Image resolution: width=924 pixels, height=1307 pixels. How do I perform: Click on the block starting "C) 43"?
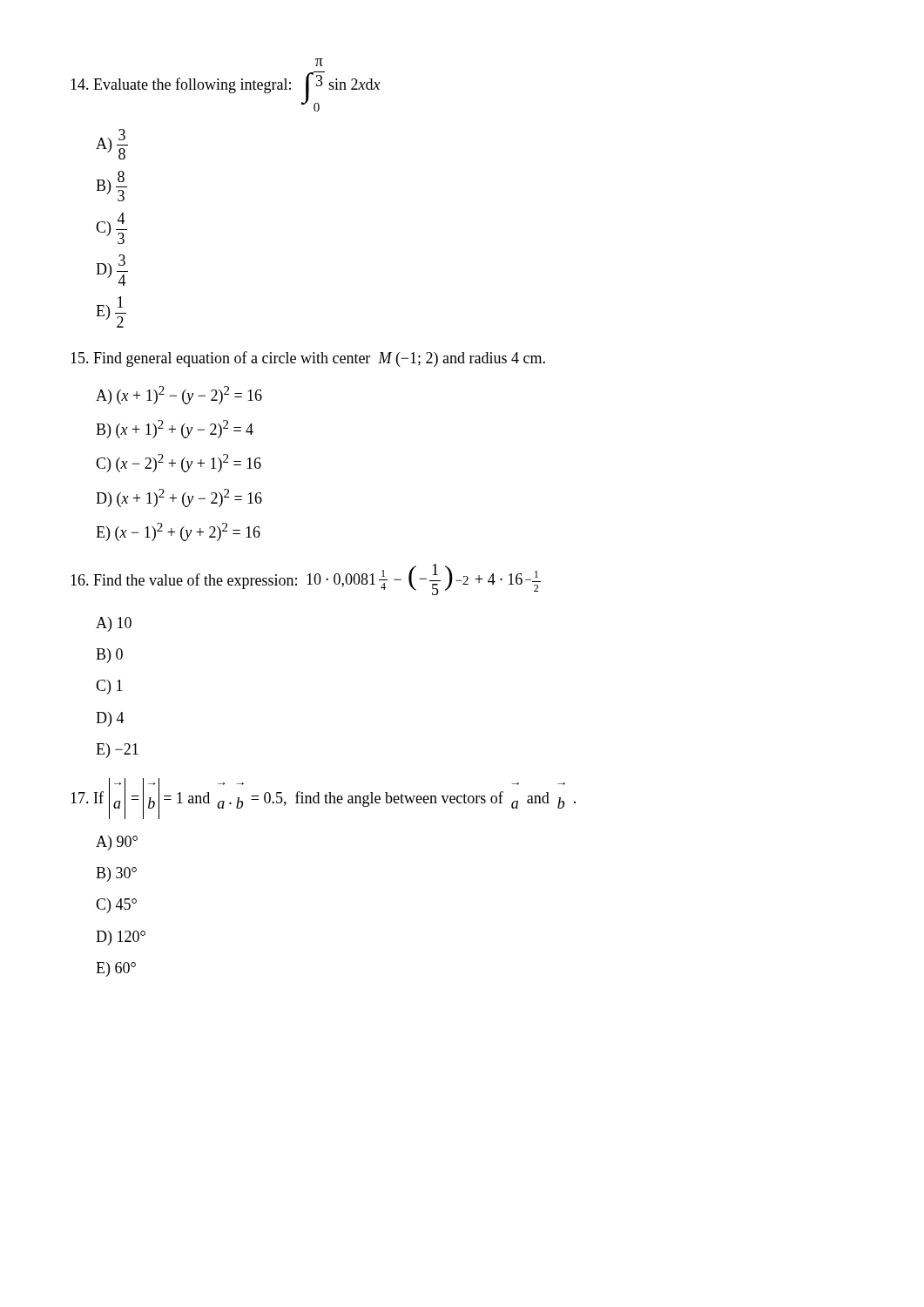click(111, 229)
